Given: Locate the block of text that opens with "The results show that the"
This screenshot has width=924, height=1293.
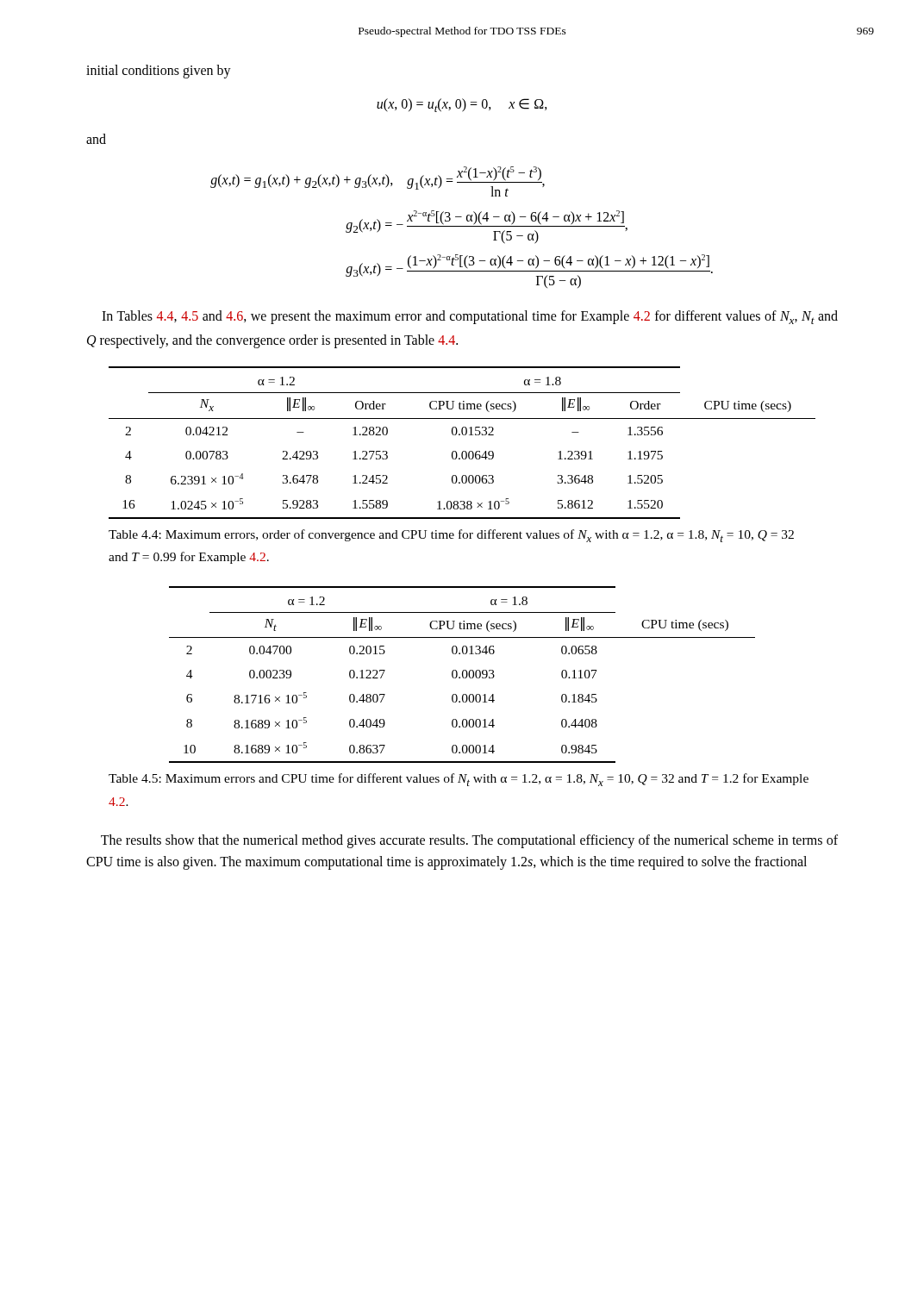Looking at the screenshot, I should click(462, 851).
